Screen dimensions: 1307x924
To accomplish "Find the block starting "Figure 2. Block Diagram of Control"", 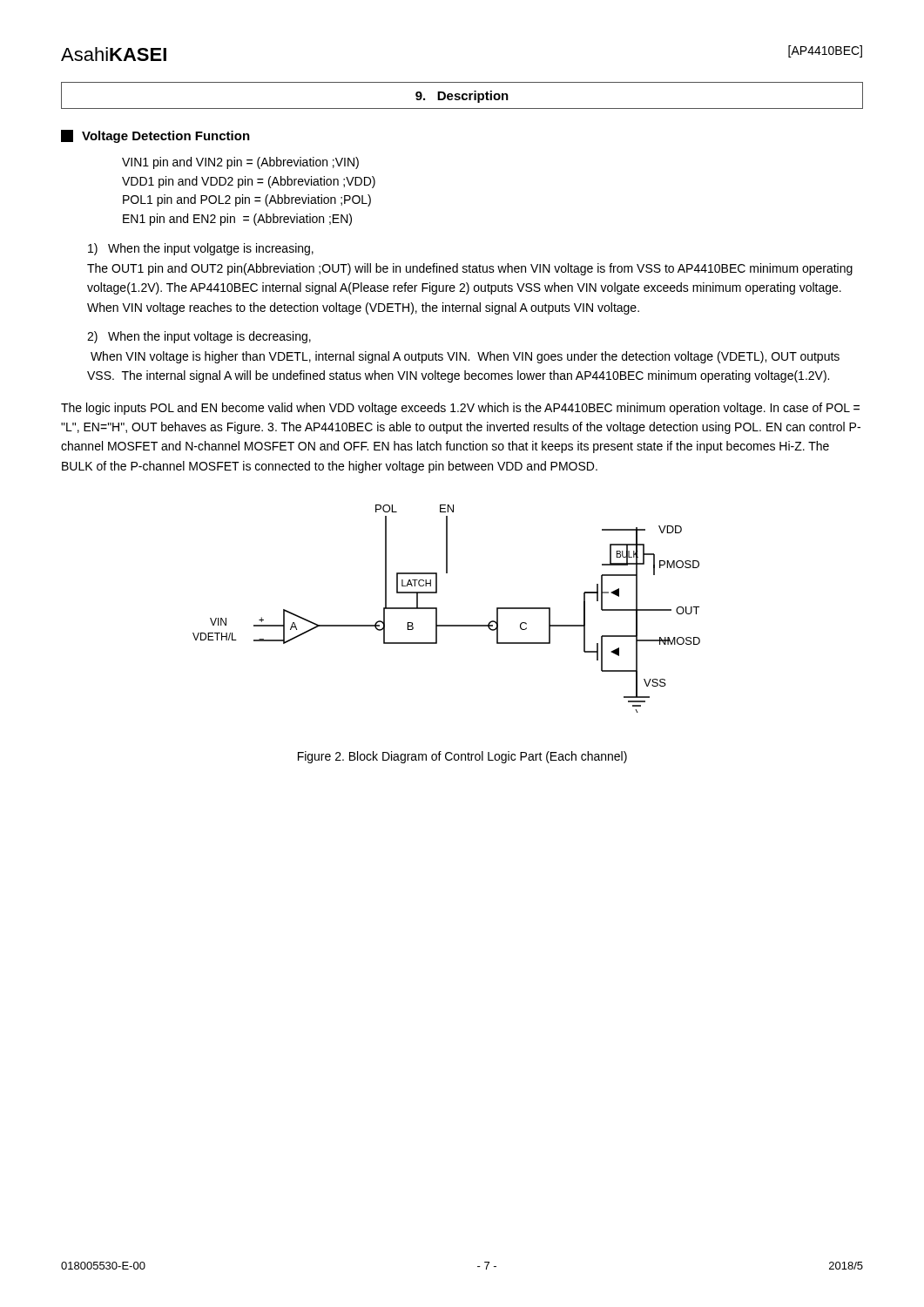I will 462,757.
